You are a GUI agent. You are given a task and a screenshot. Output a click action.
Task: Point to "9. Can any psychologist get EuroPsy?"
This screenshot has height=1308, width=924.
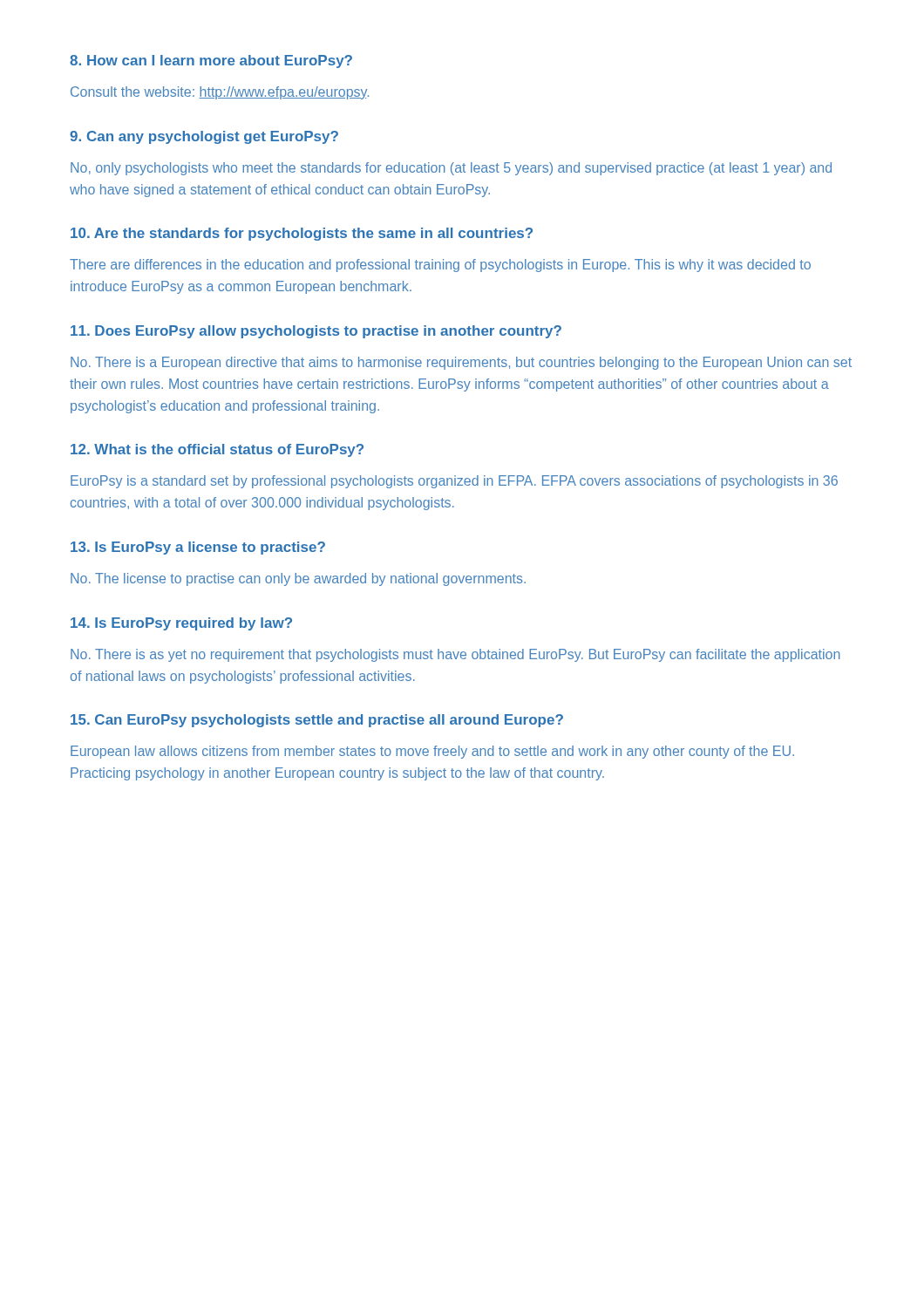(204, 136)
